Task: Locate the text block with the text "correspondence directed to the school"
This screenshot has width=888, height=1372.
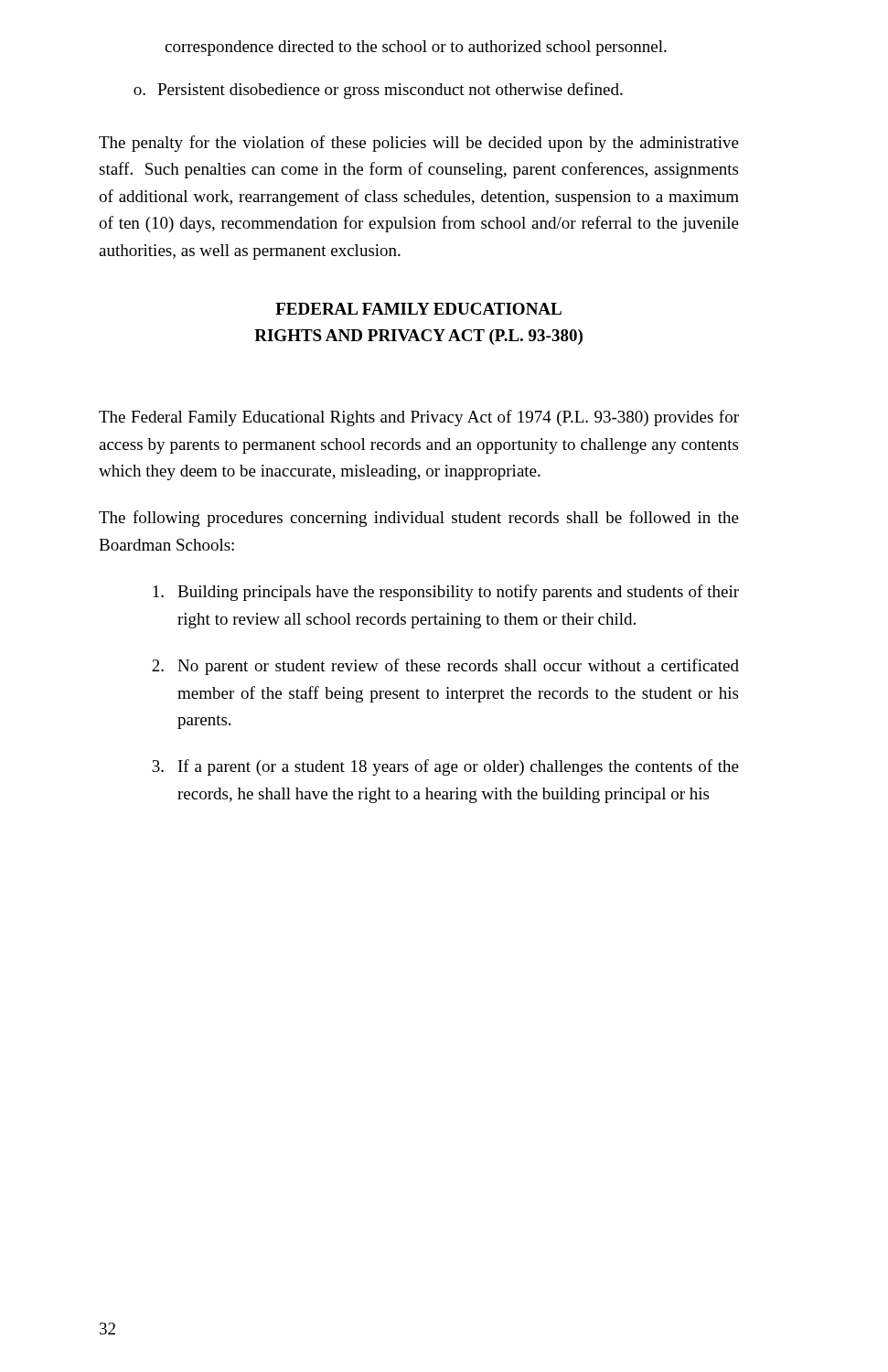Action: point(416,46)
